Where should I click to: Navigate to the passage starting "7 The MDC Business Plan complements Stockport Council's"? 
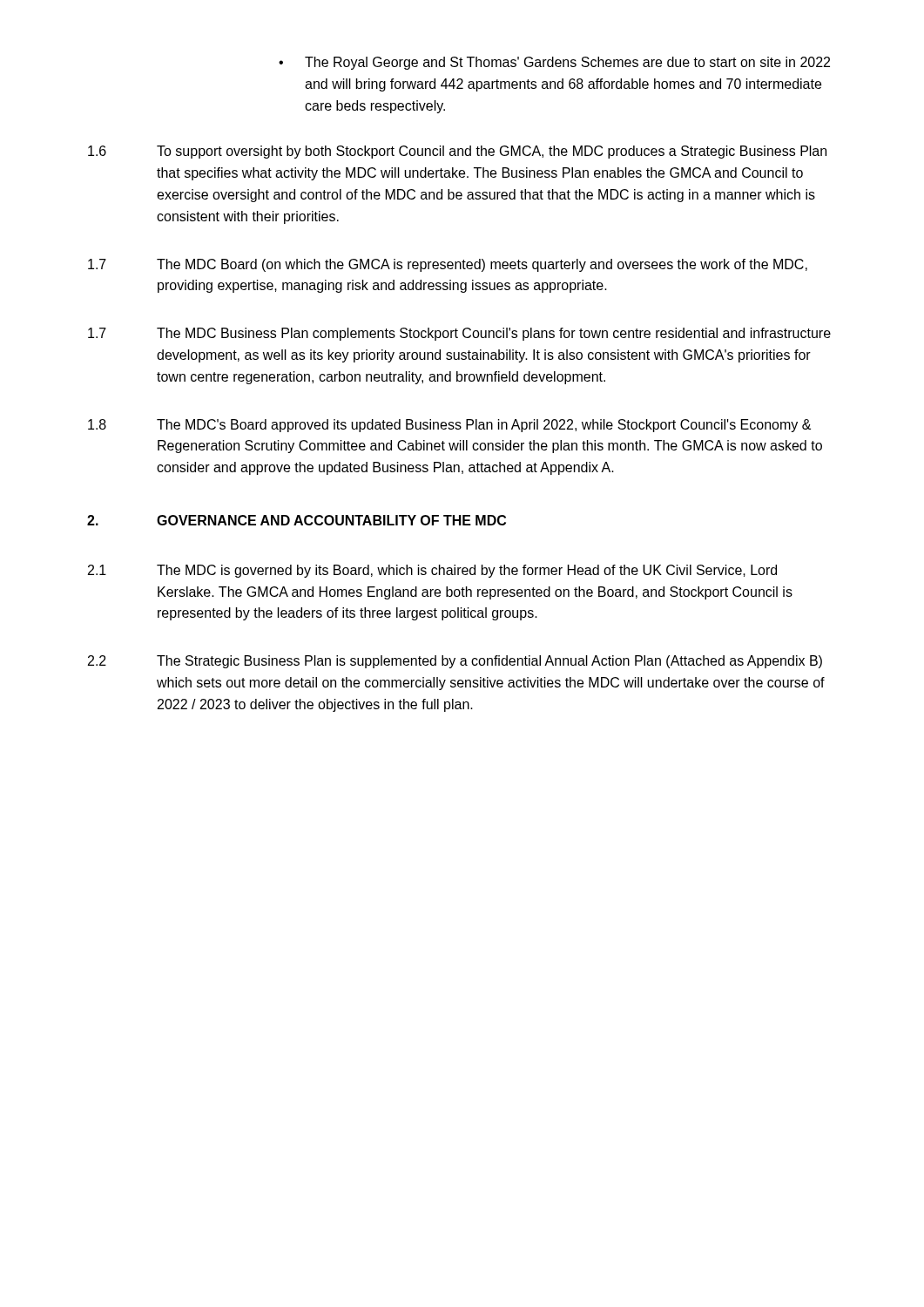click(462, 356)
